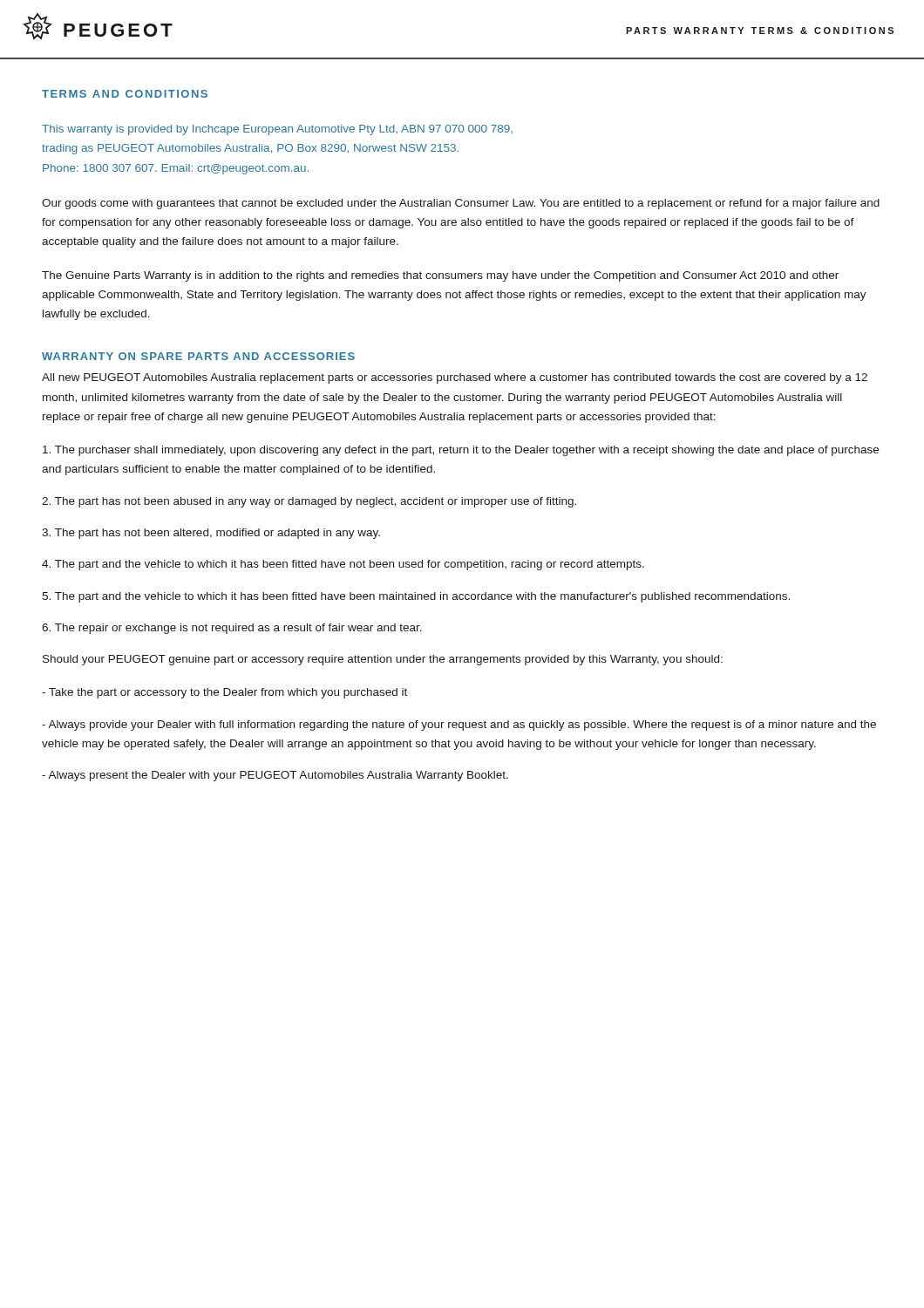Navigate to the element starting "2. The part has not been"

click(310, 501)
